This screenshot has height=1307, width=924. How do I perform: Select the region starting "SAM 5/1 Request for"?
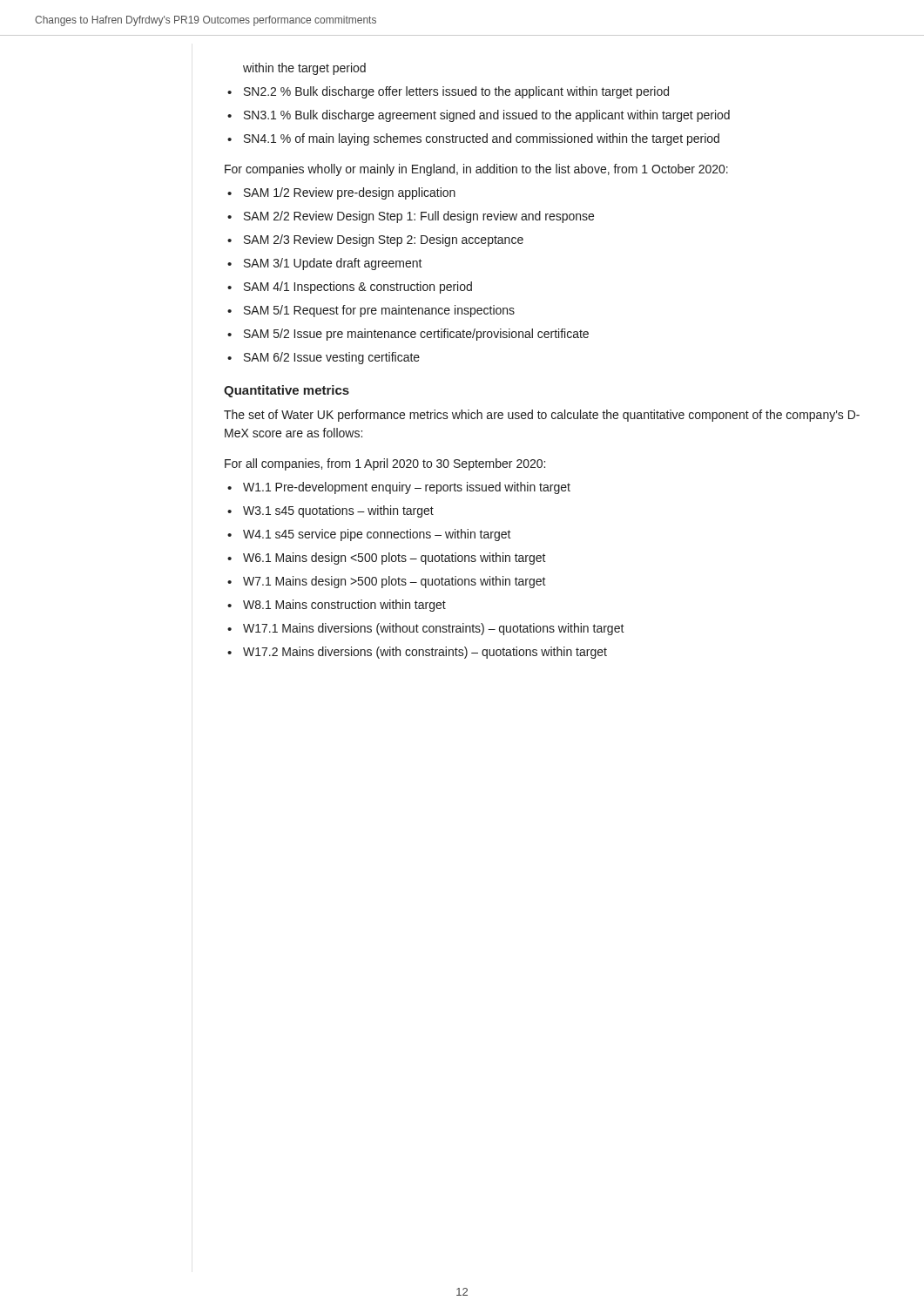(379, 310)
